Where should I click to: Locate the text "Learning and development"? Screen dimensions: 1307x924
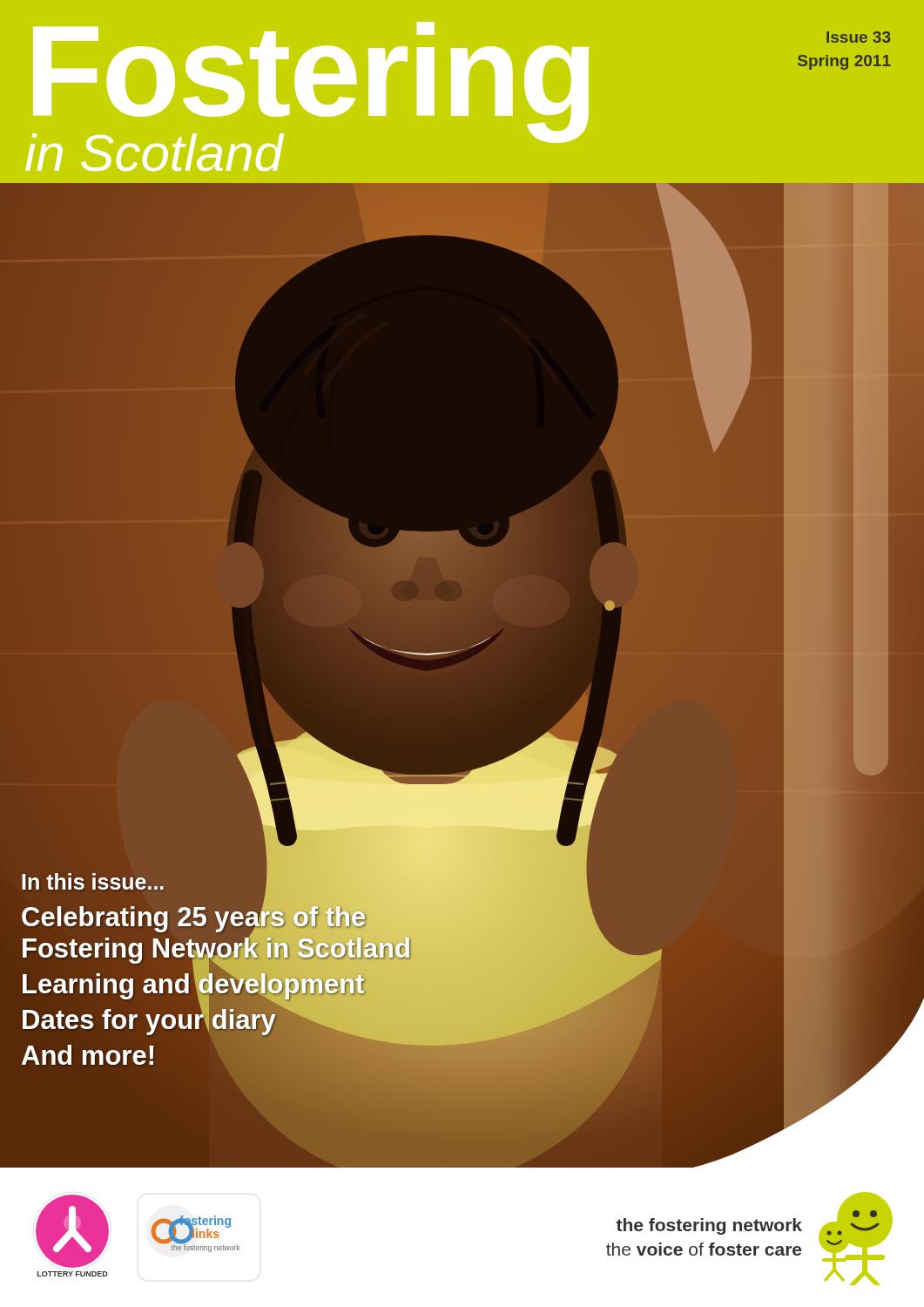(193, 984)
